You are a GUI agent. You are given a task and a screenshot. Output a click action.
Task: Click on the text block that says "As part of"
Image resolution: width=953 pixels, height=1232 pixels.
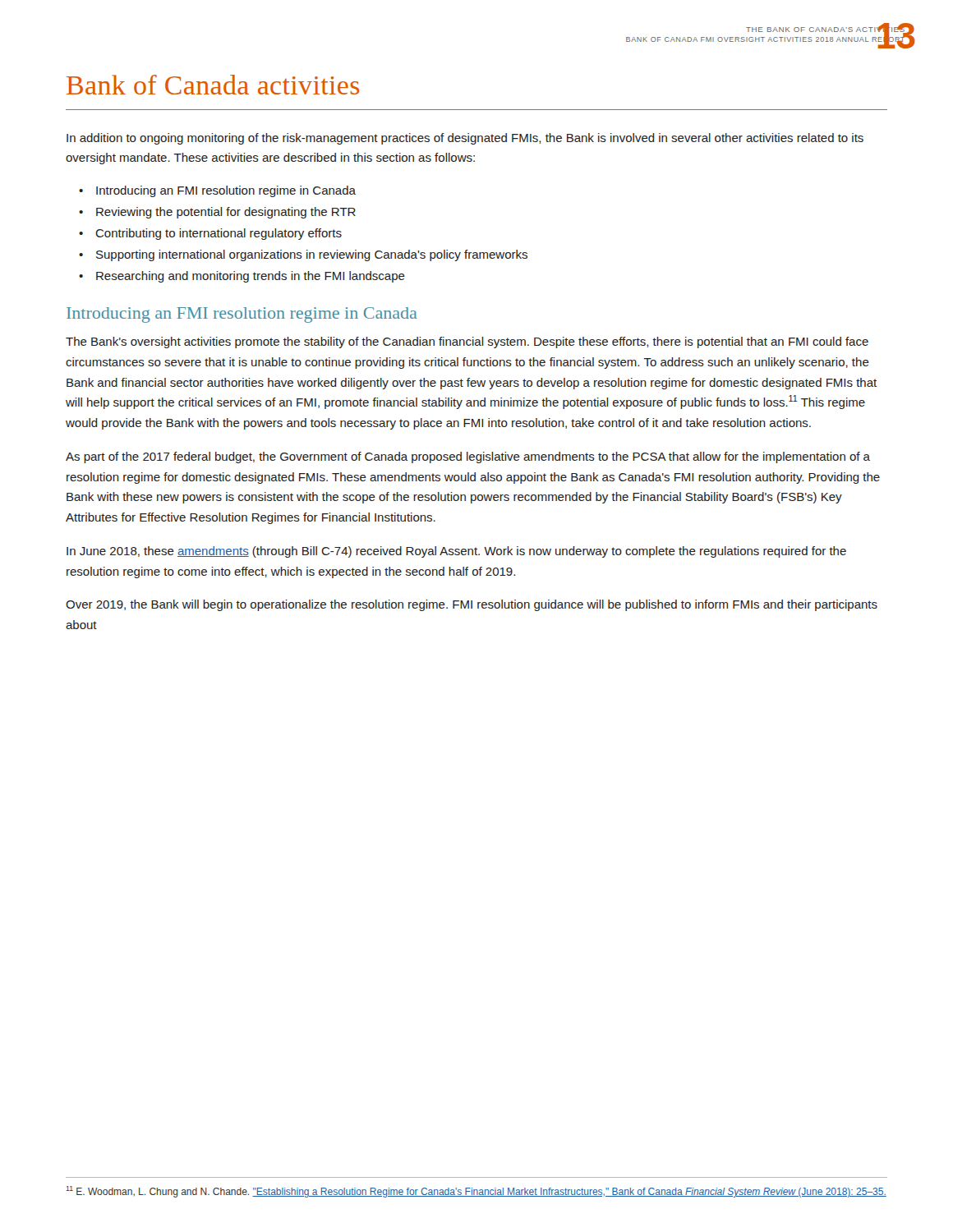(473, 487)
